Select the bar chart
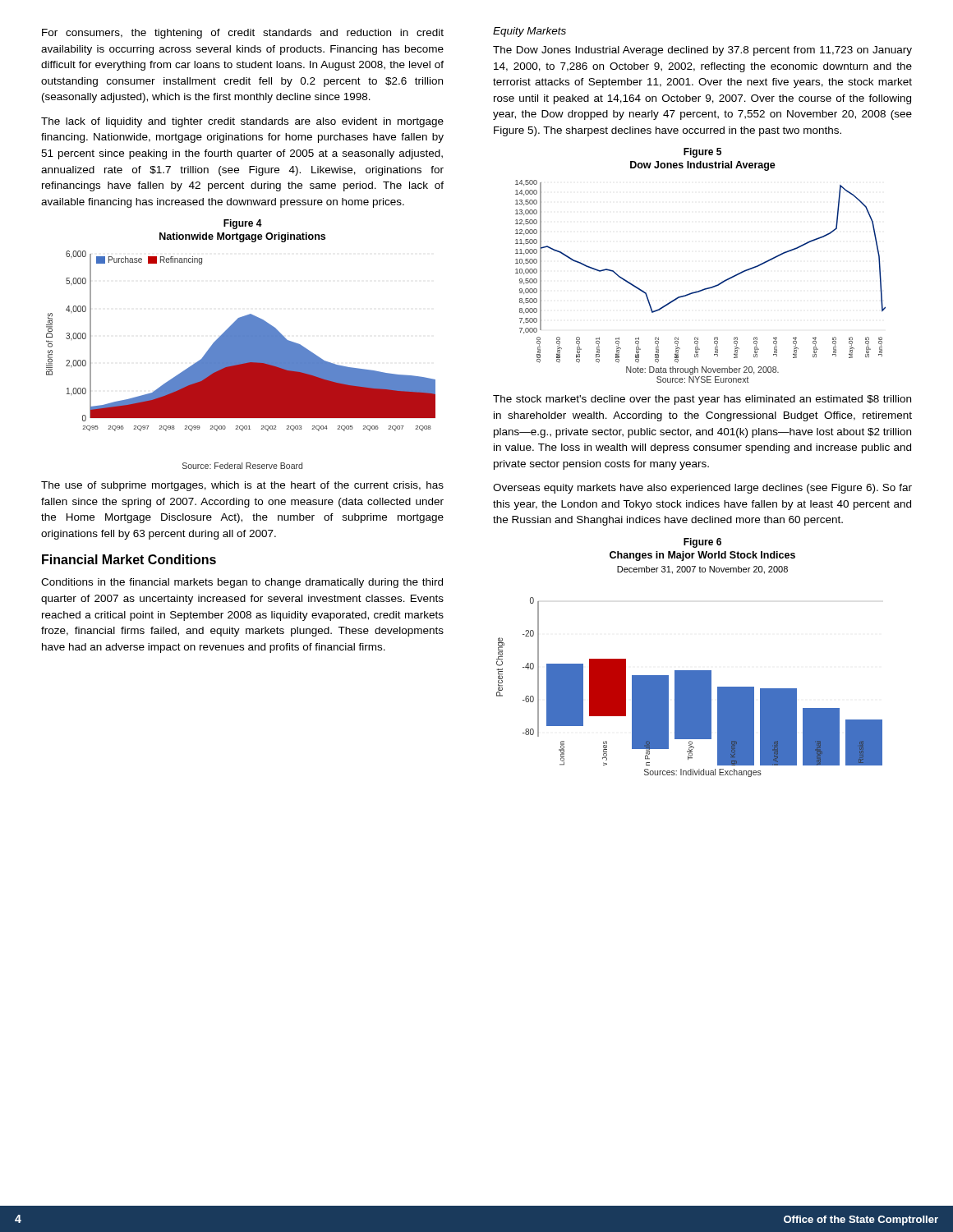The height and width of the screenshot is (1232, 953). tap(702, 657)
